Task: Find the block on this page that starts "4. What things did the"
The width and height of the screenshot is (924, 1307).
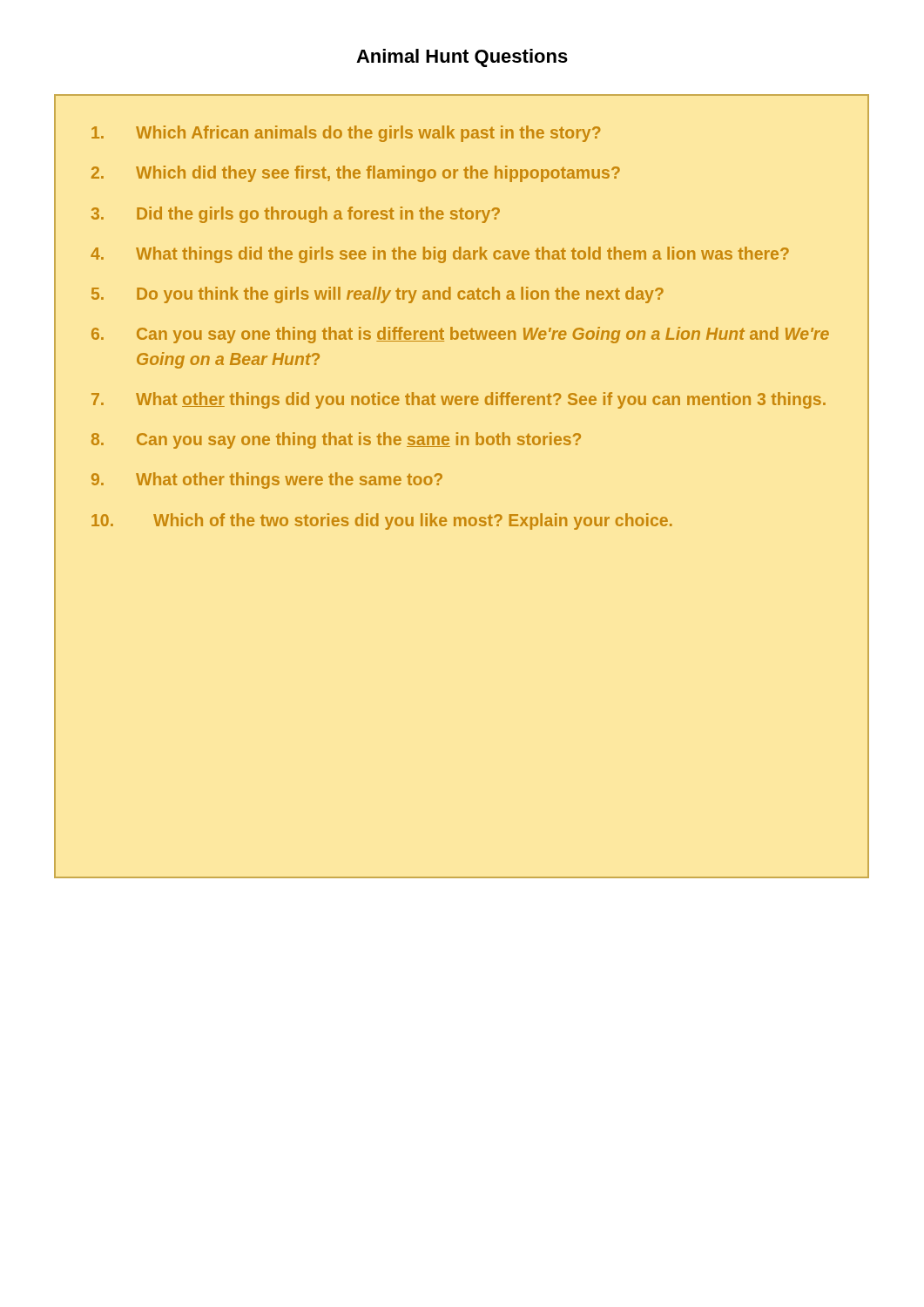Action: pos(462,253)
